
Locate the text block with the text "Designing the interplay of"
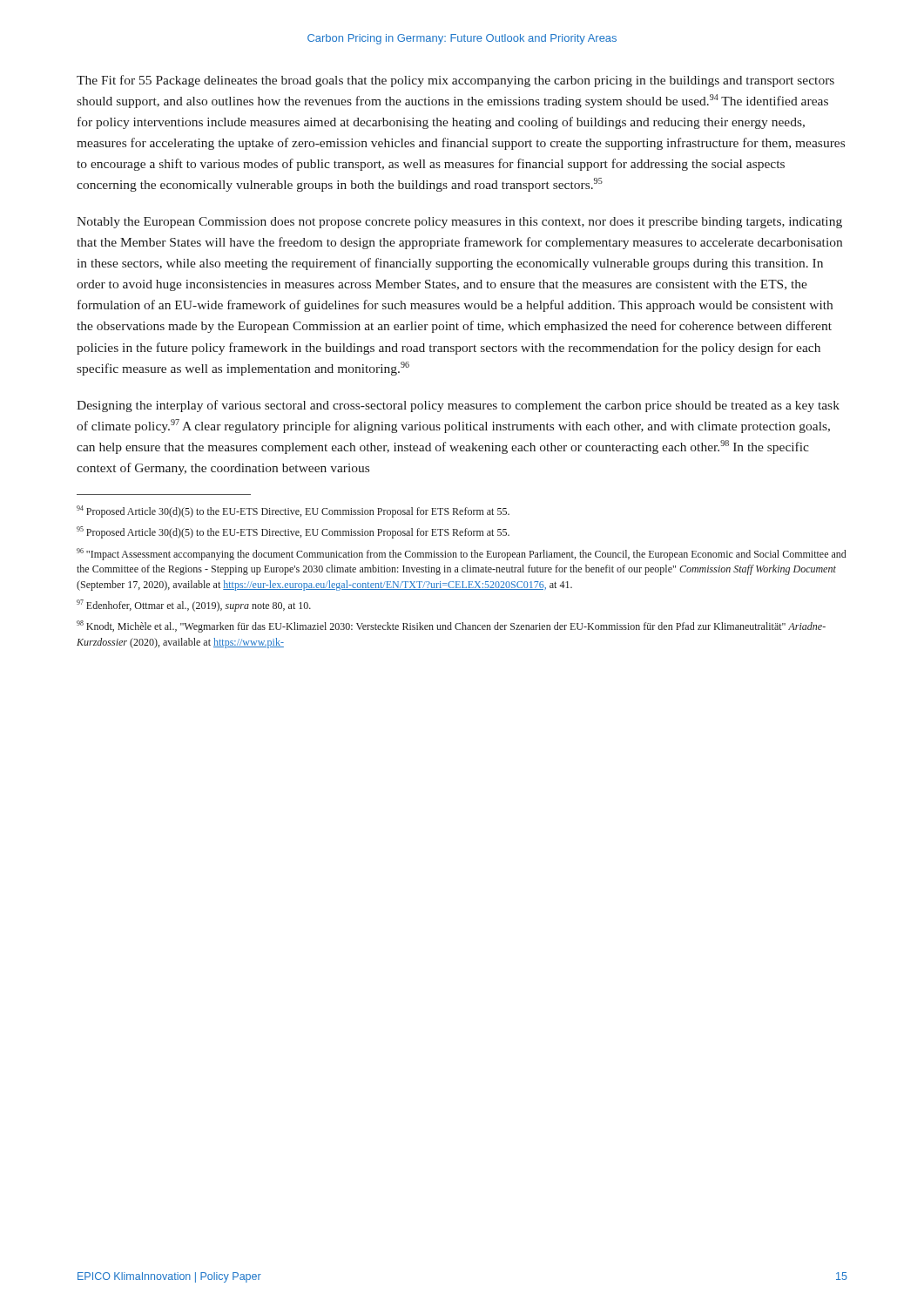click(458, 436)
